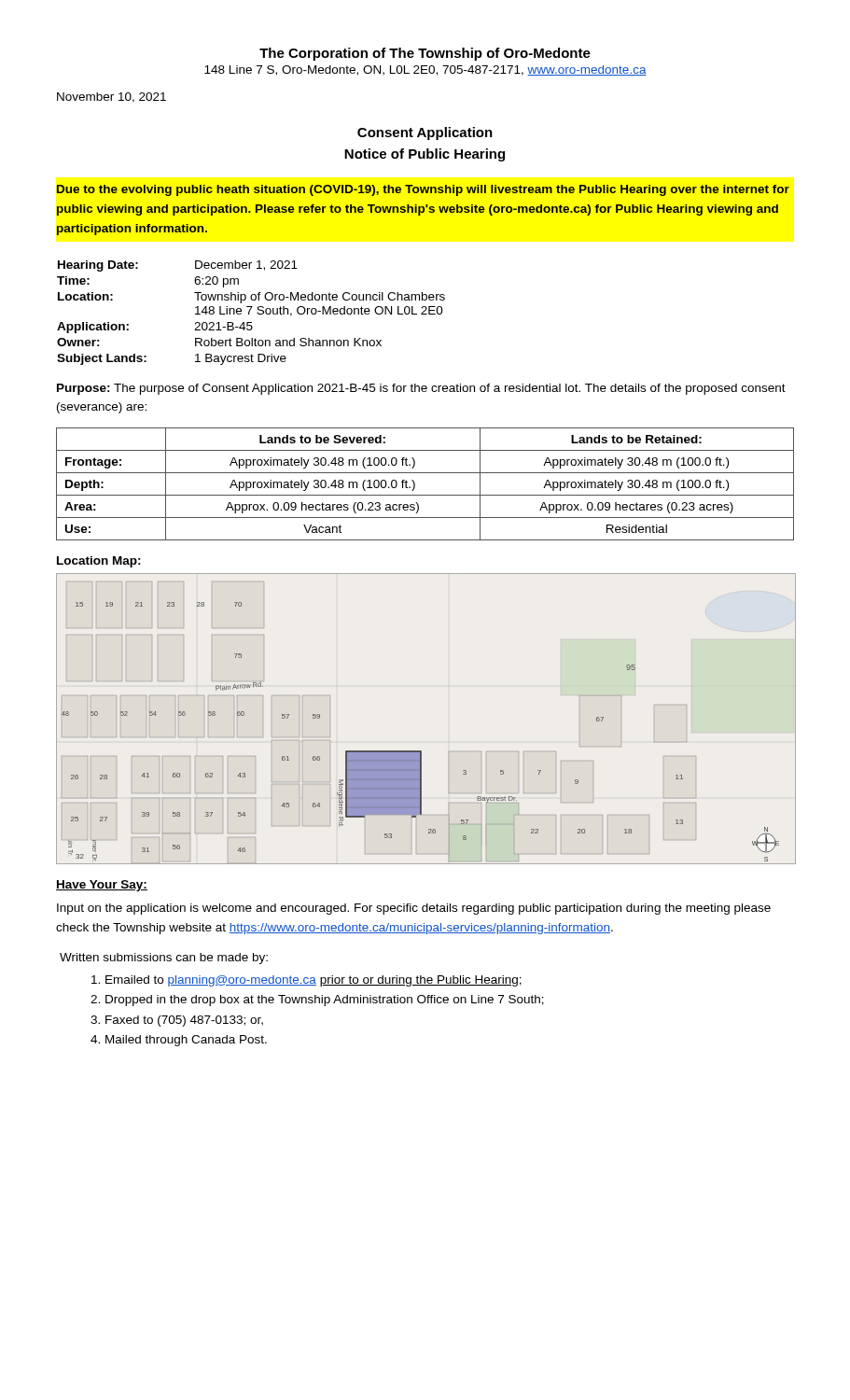Find the text with the text "Written submissions can be made by:"
The height and width of the screenshot is (1400, 850).
[164, 957]
